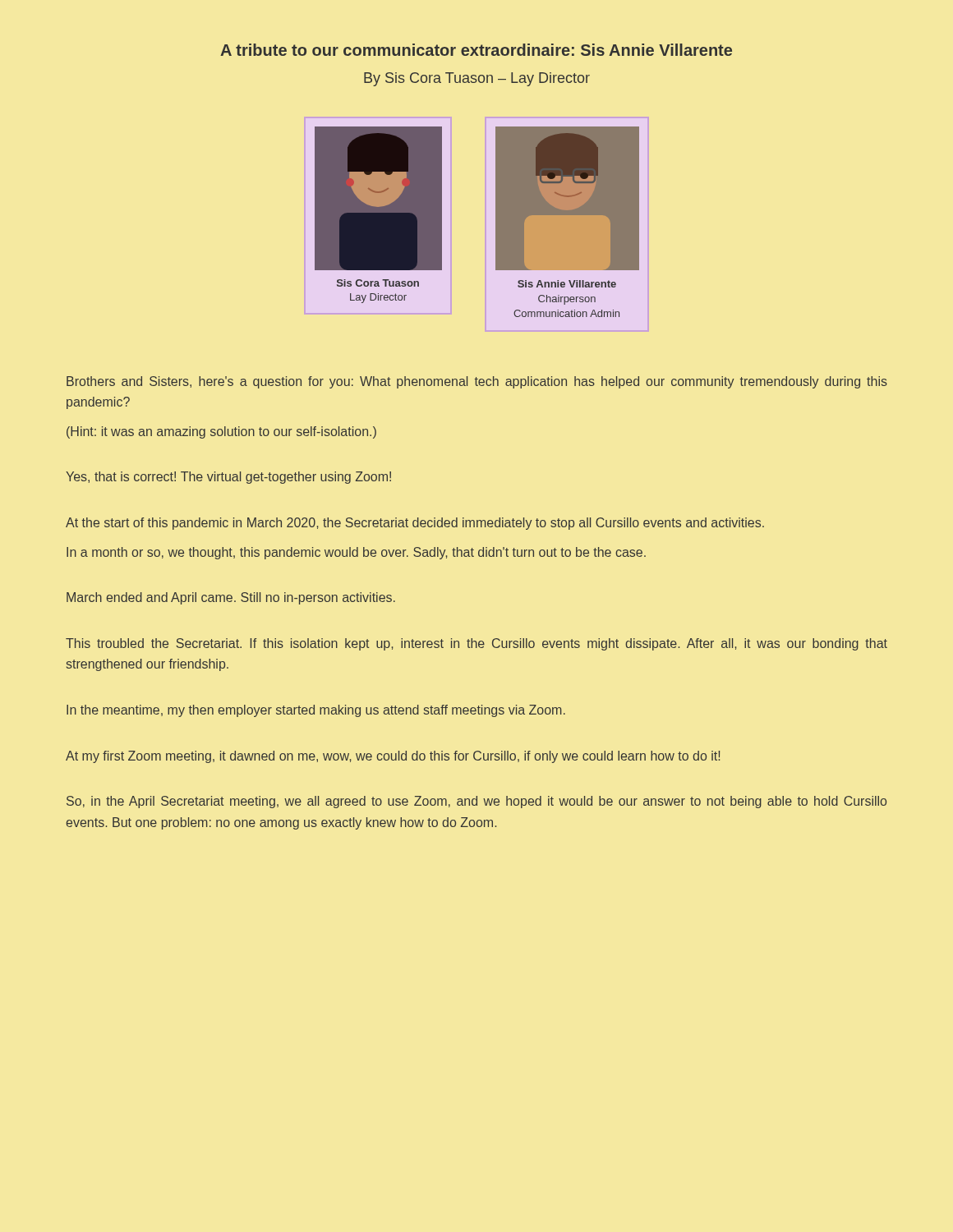The width and height of the screenshot is (953, 1232).
Task: Find the passage starting "March ended and April came. Still no"
Action: (231, 598)
